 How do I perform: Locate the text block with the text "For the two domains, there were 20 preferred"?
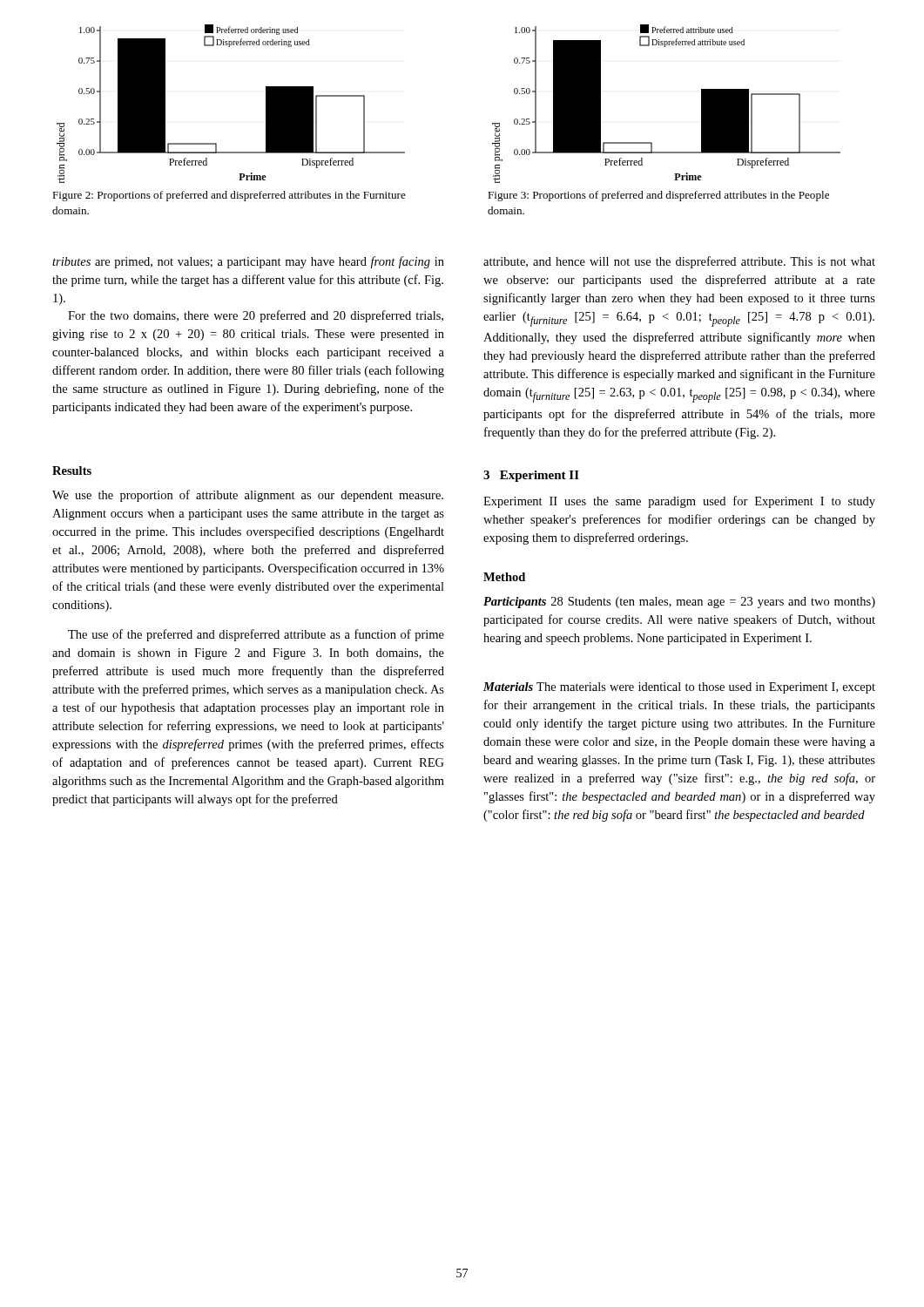[x=248, y=361]
